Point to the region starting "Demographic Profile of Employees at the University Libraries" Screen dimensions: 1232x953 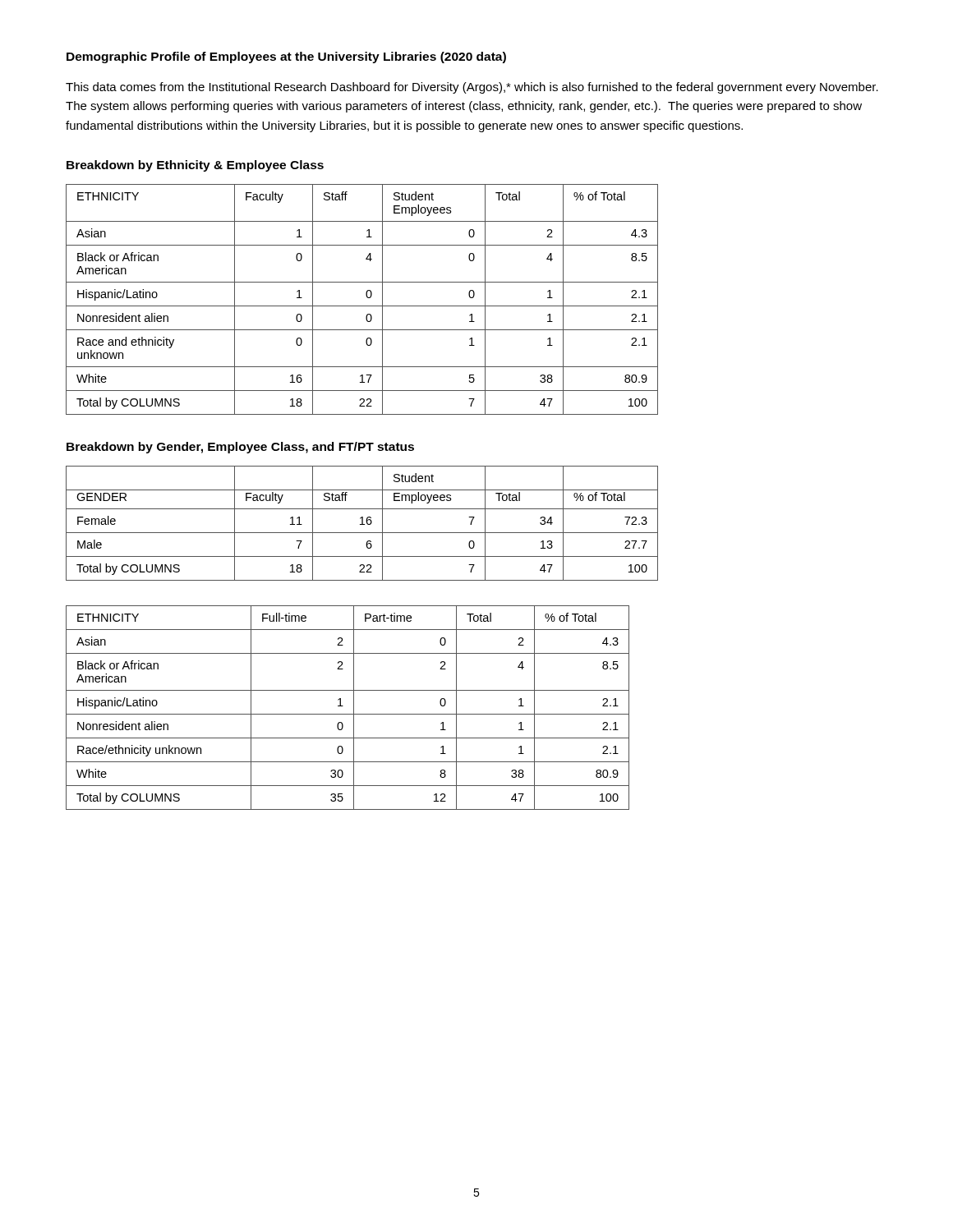click(286, 56)
